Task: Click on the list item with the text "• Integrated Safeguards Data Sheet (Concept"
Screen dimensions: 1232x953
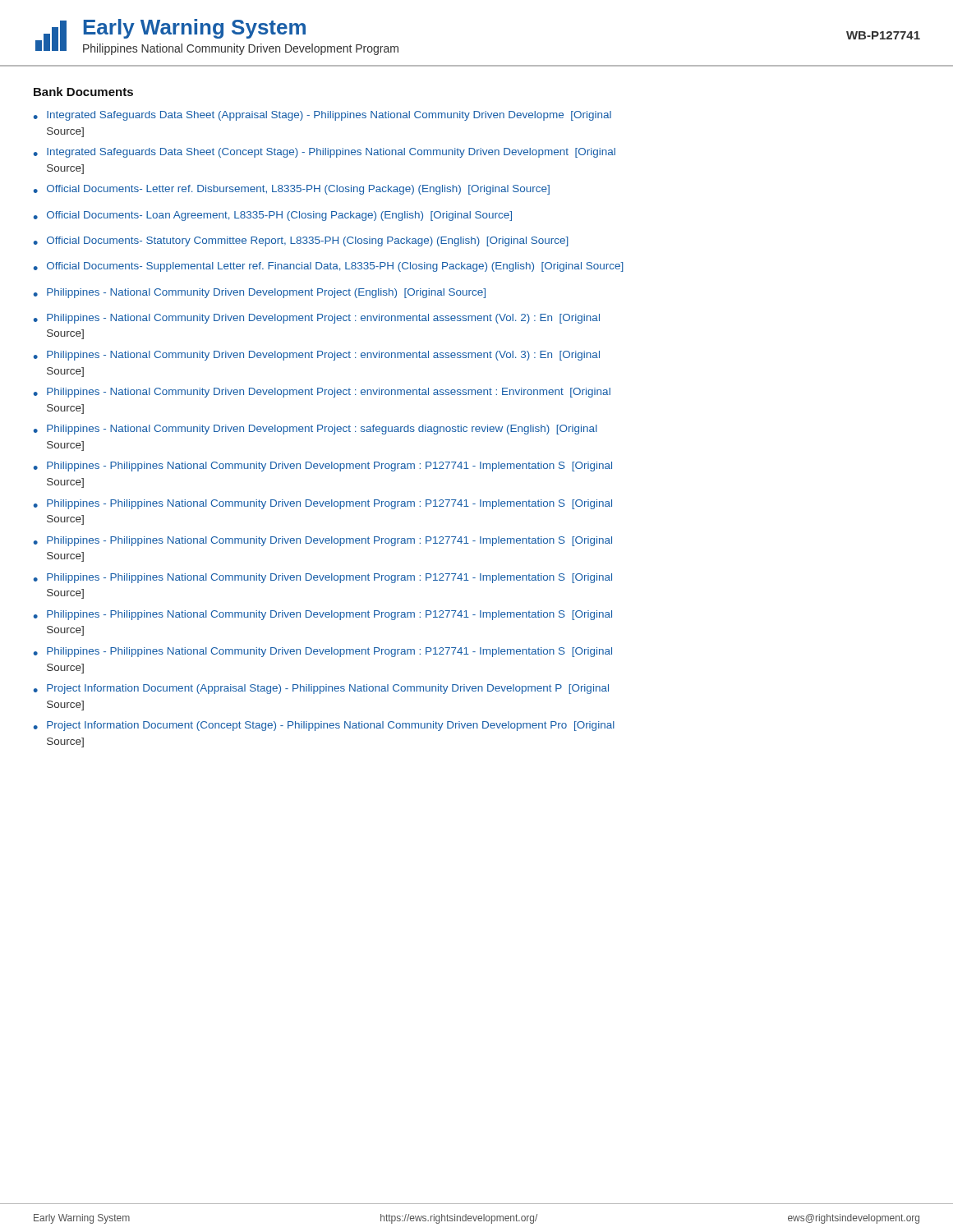Action: pos(476,160)
